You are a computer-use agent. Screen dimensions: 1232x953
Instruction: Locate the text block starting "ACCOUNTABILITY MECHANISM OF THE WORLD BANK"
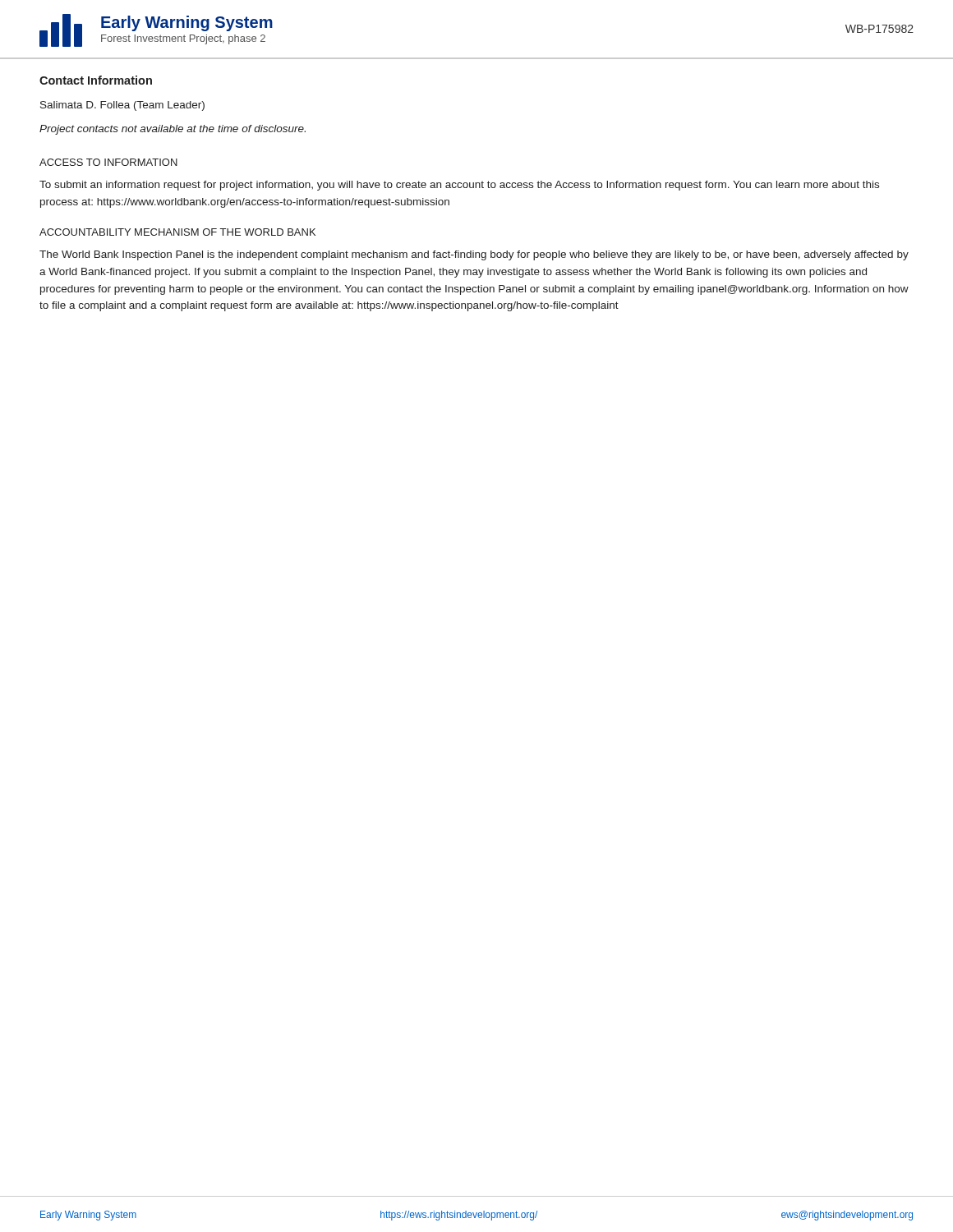click(178, 232)
